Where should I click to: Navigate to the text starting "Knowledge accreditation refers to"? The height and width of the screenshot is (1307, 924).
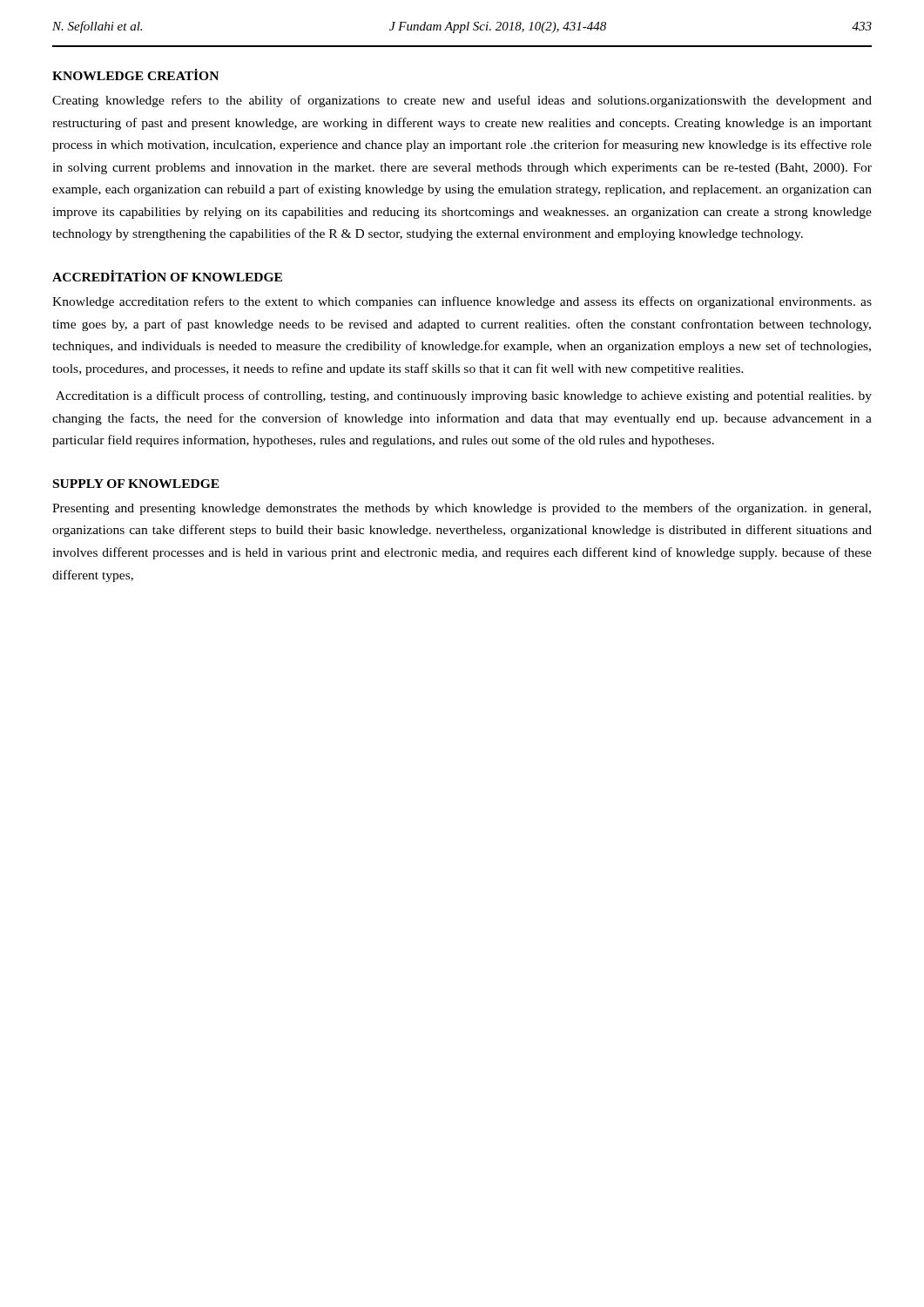click(462, 334)
